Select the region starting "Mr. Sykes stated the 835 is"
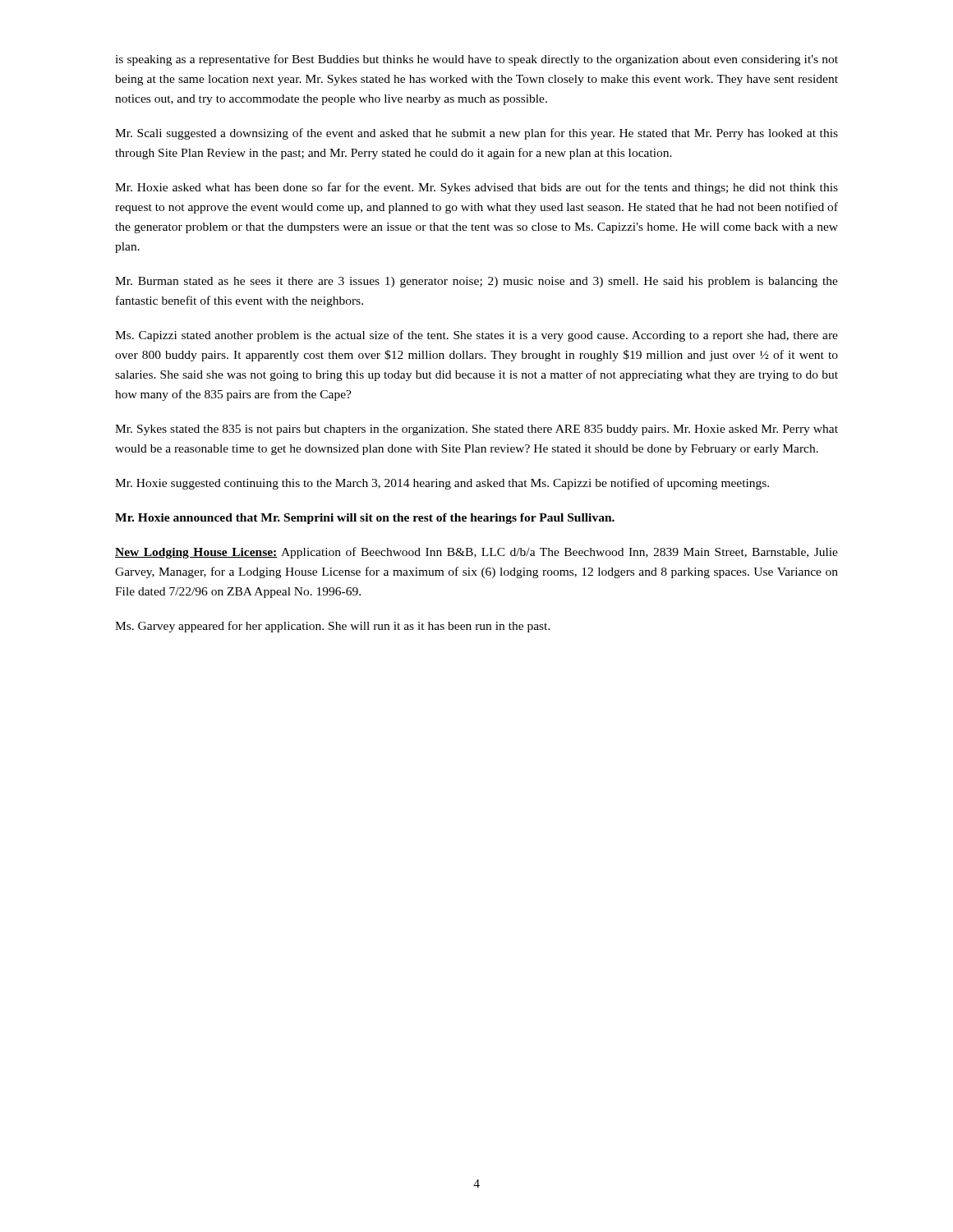Image resolution: width=953 pixels, height=1232 pixels. (x=476, y=438)
